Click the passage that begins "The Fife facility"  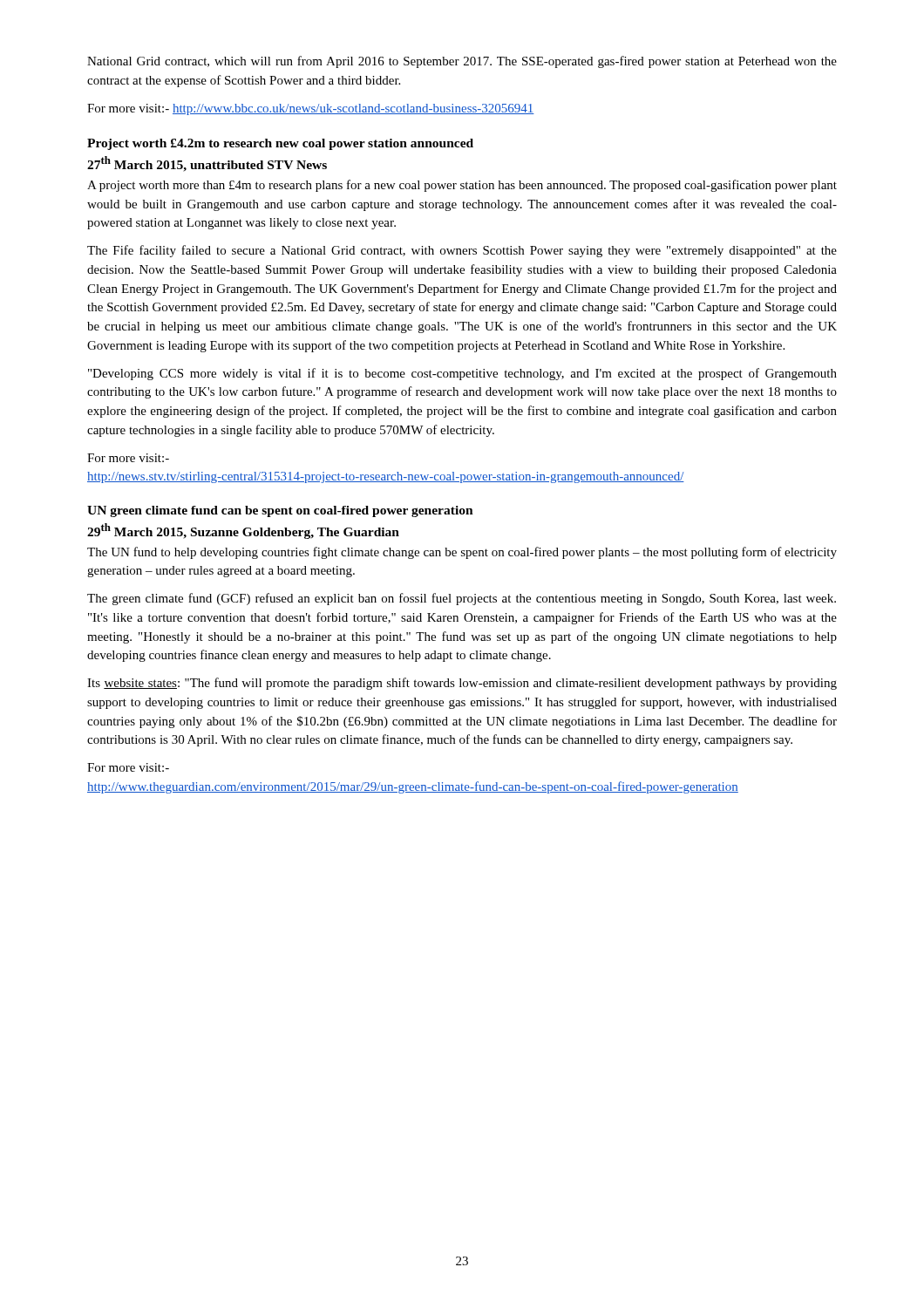tap(462, 298)
